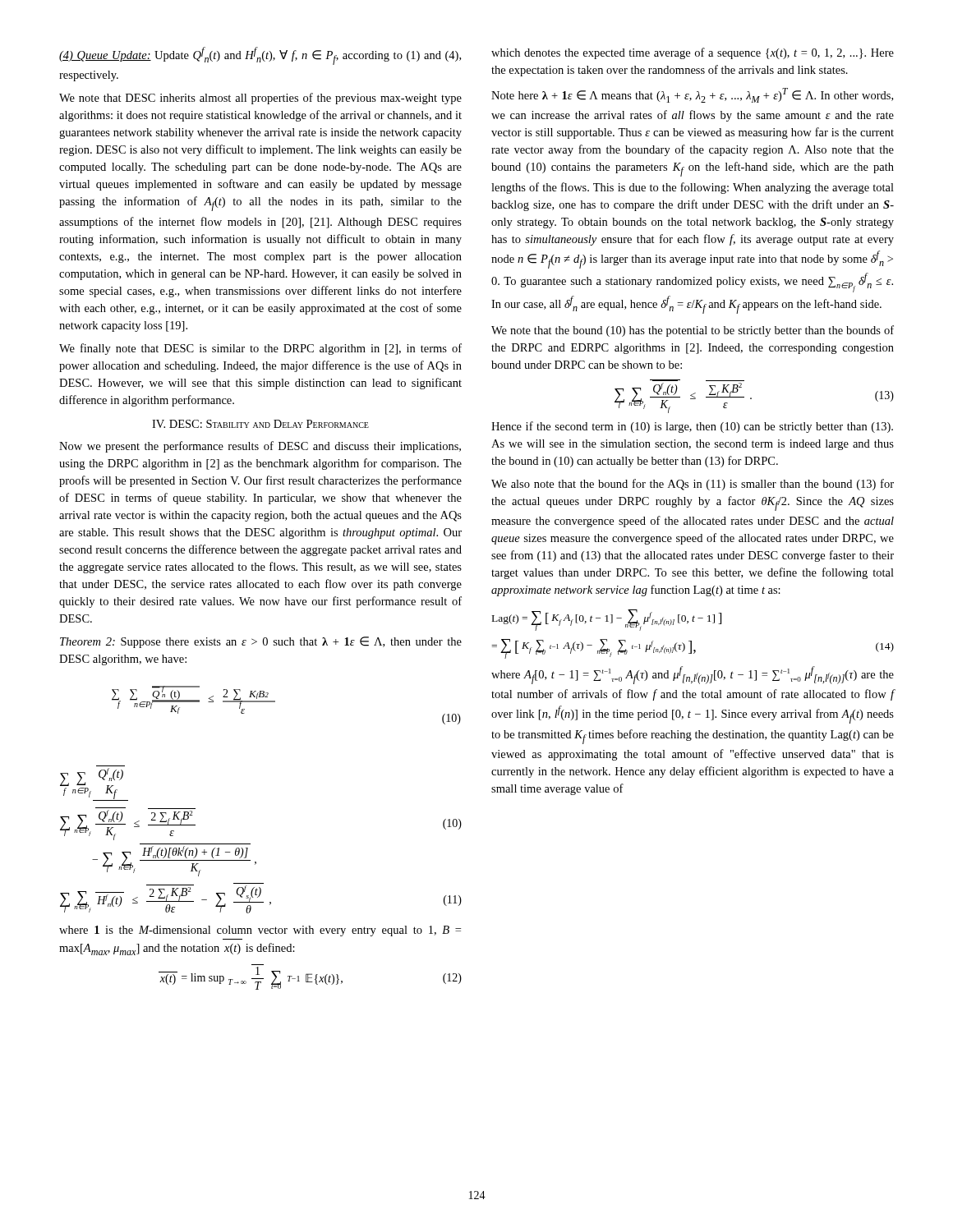Locate the text block with the text "We note that DESC"
Viewport: 953px width, 1232px height.
click(260, 212)
